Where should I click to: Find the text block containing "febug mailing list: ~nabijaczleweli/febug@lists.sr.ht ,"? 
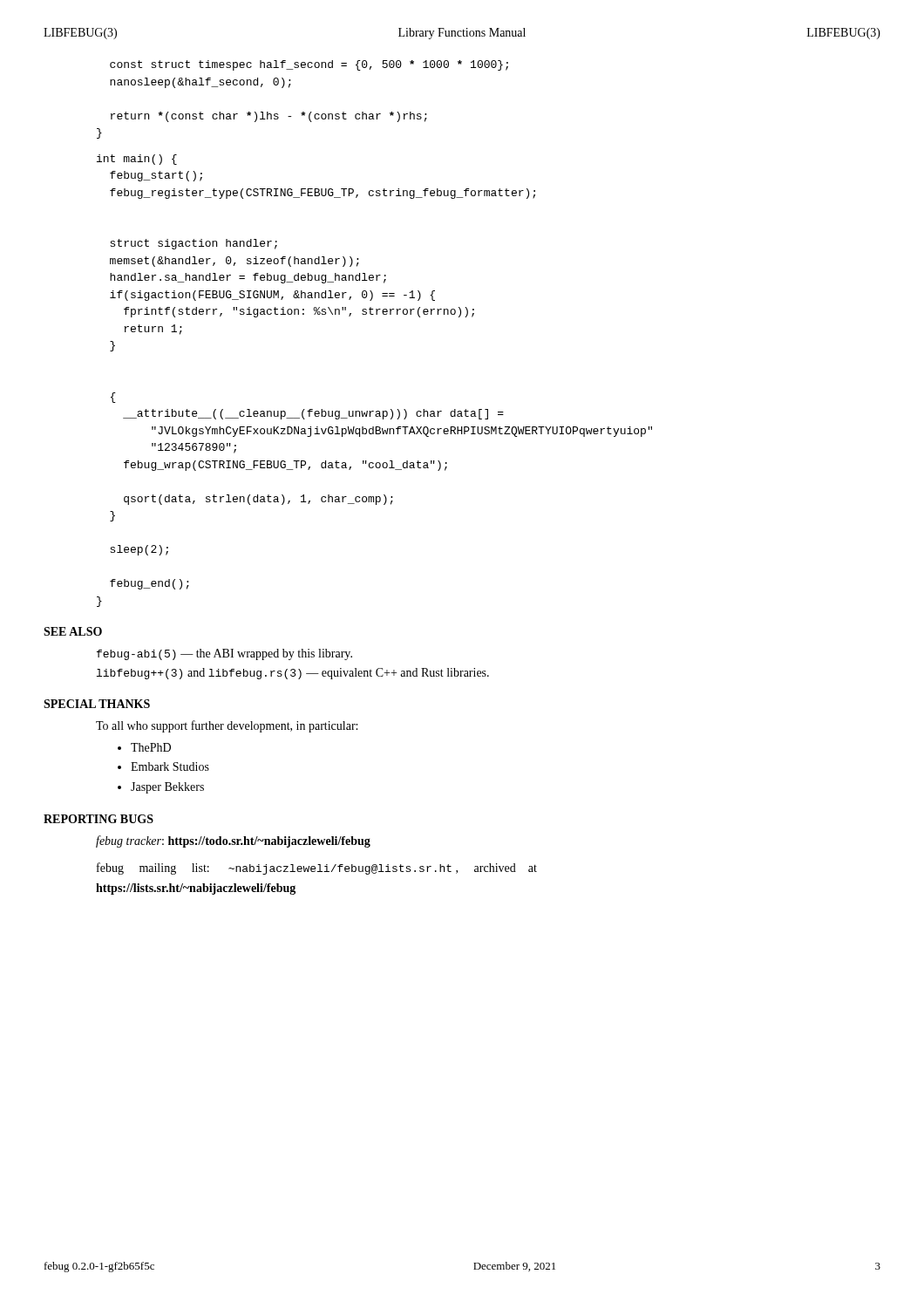316,878
